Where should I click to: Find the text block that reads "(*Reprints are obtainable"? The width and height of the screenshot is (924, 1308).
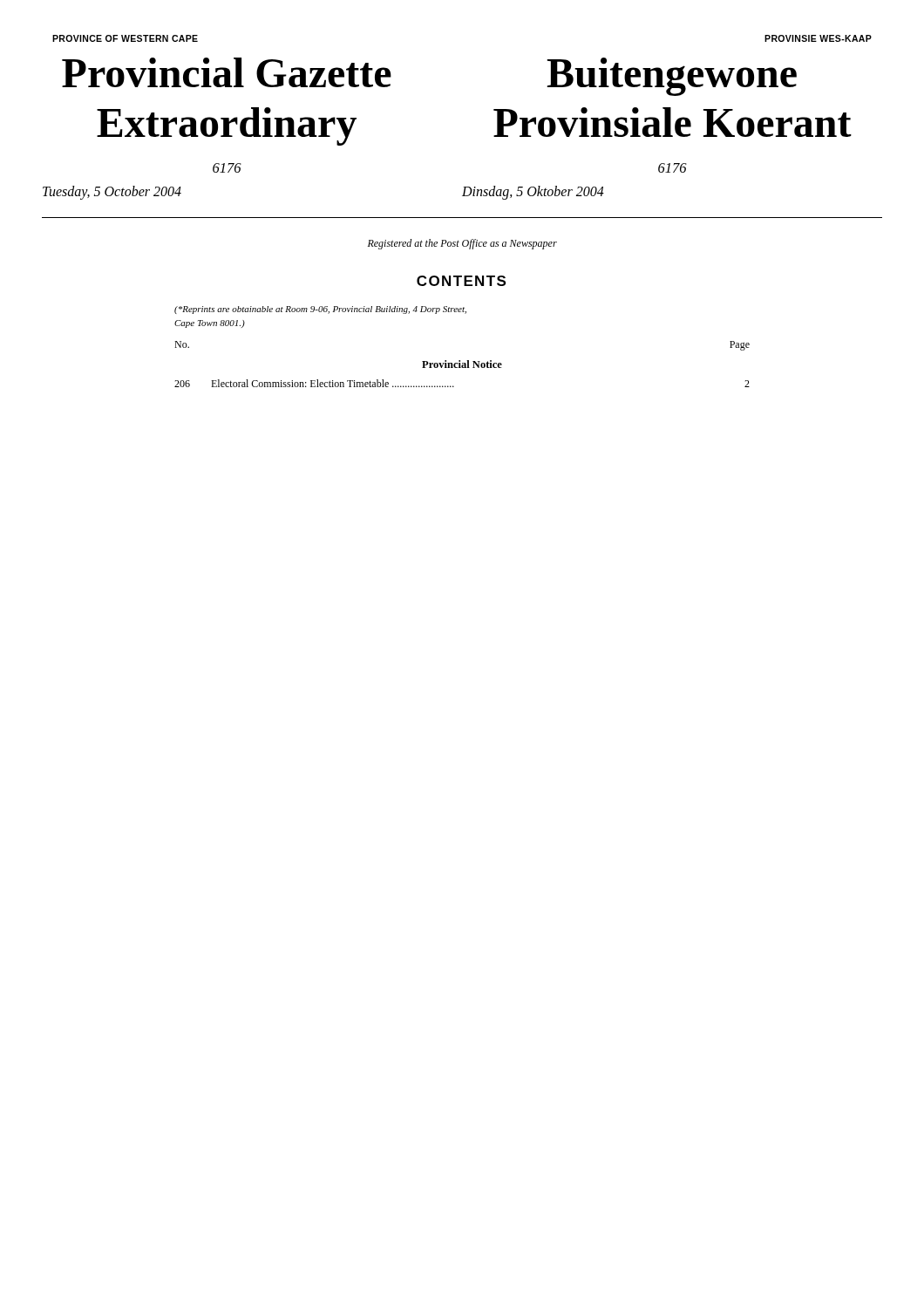point(321,316)
